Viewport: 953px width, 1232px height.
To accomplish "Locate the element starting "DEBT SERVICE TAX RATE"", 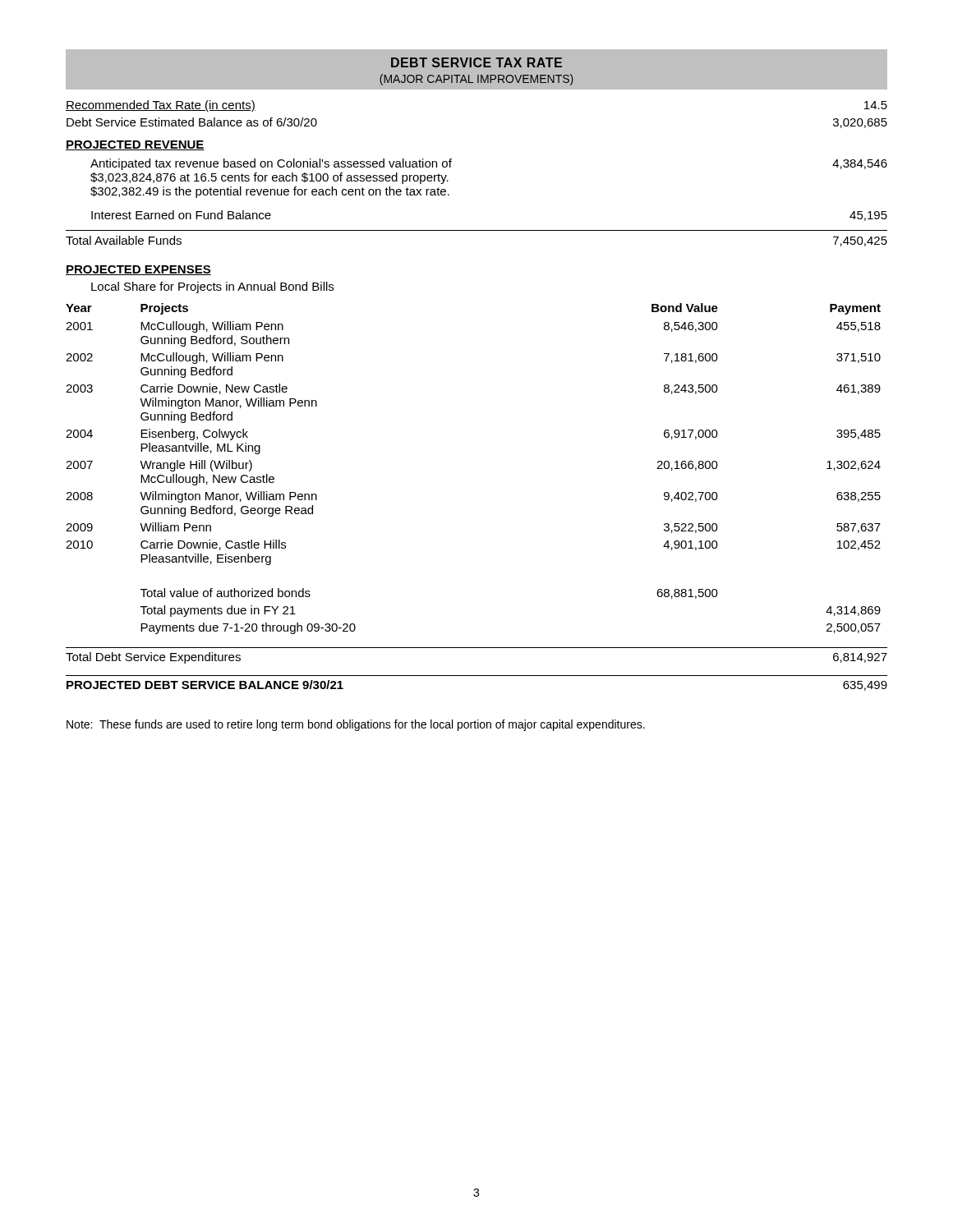I will point(476,71).
